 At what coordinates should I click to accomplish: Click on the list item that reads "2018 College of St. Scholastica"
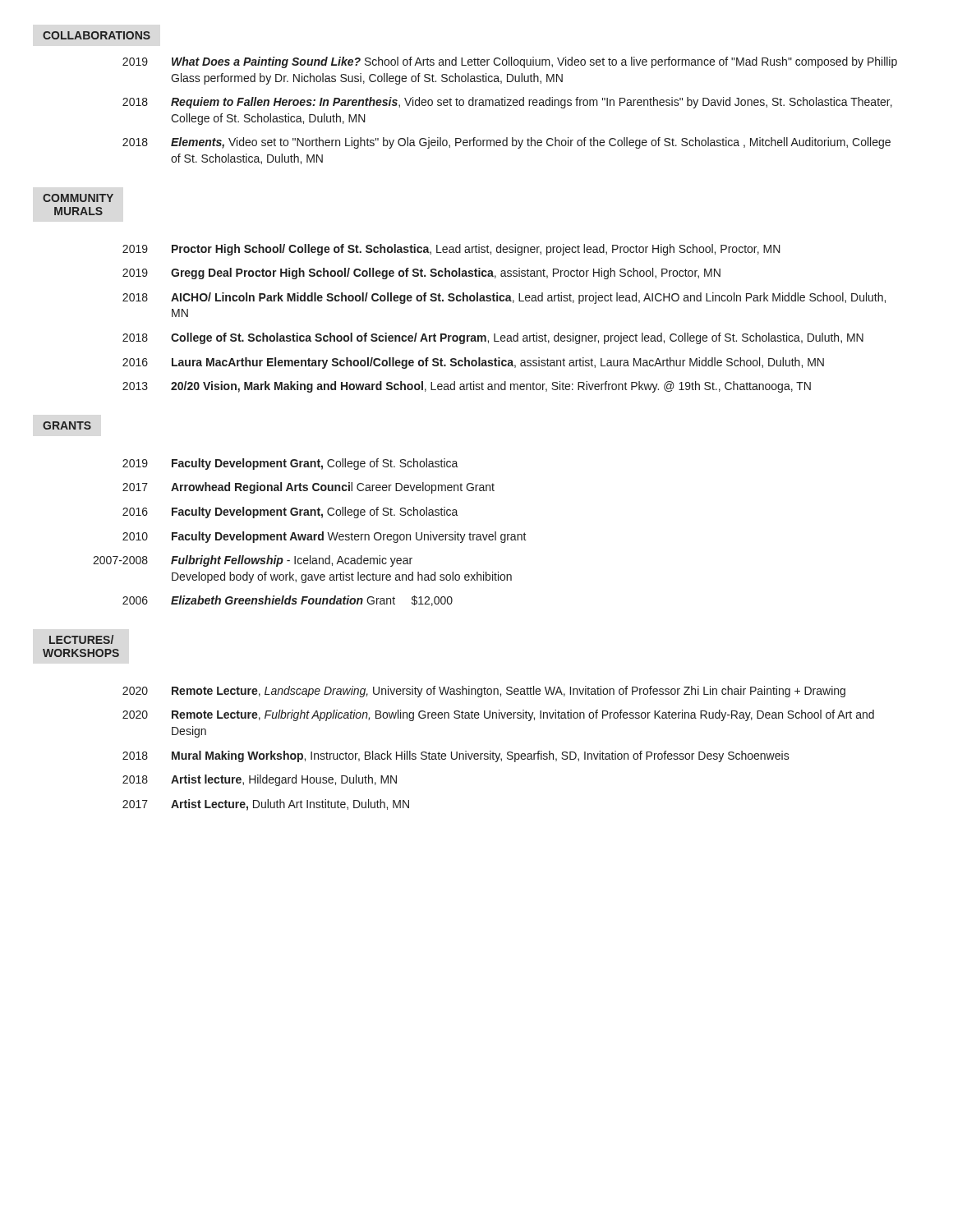click(x=468, y=338)
